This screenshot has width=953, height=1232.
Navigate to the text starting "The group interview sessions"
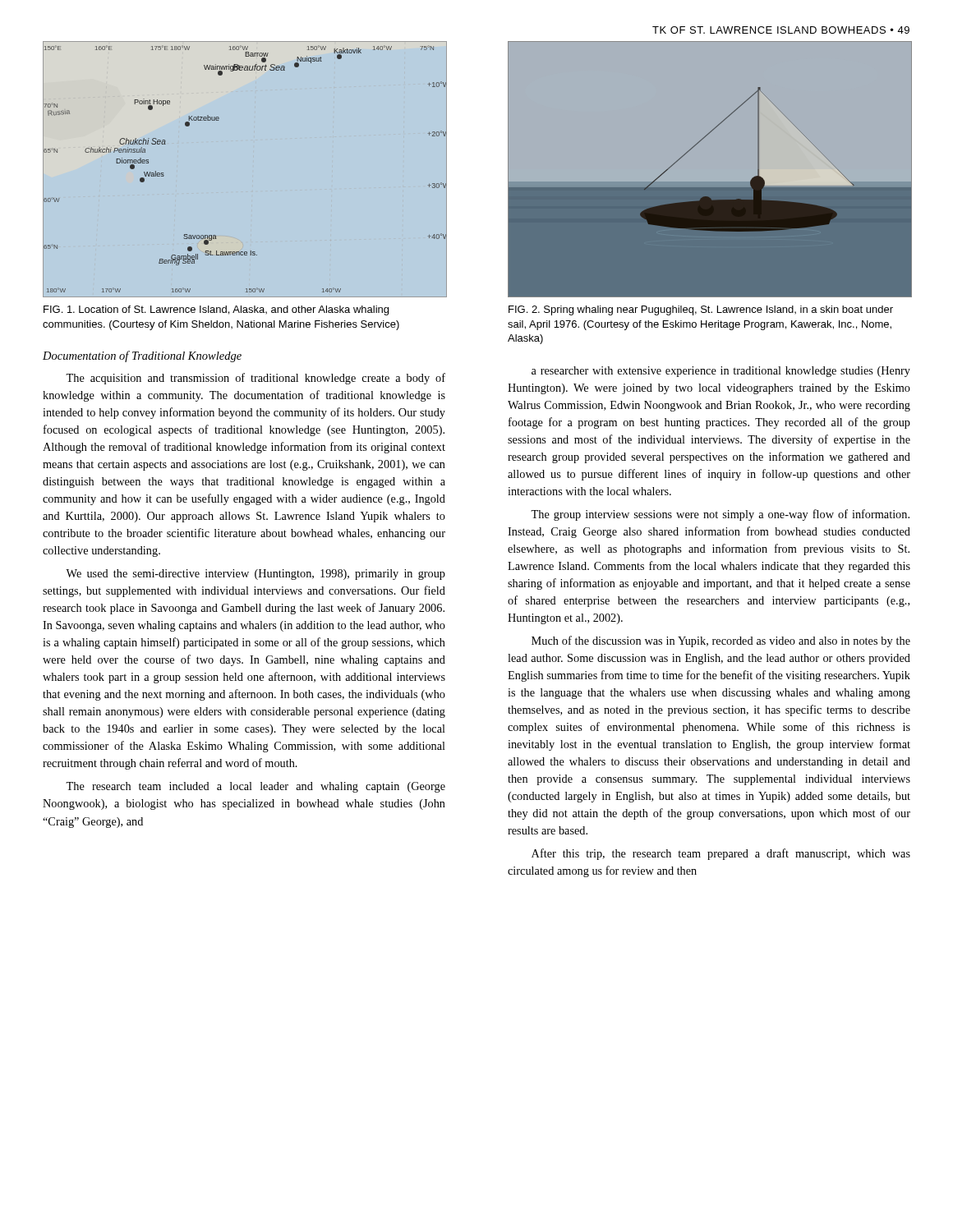(709, 566)
